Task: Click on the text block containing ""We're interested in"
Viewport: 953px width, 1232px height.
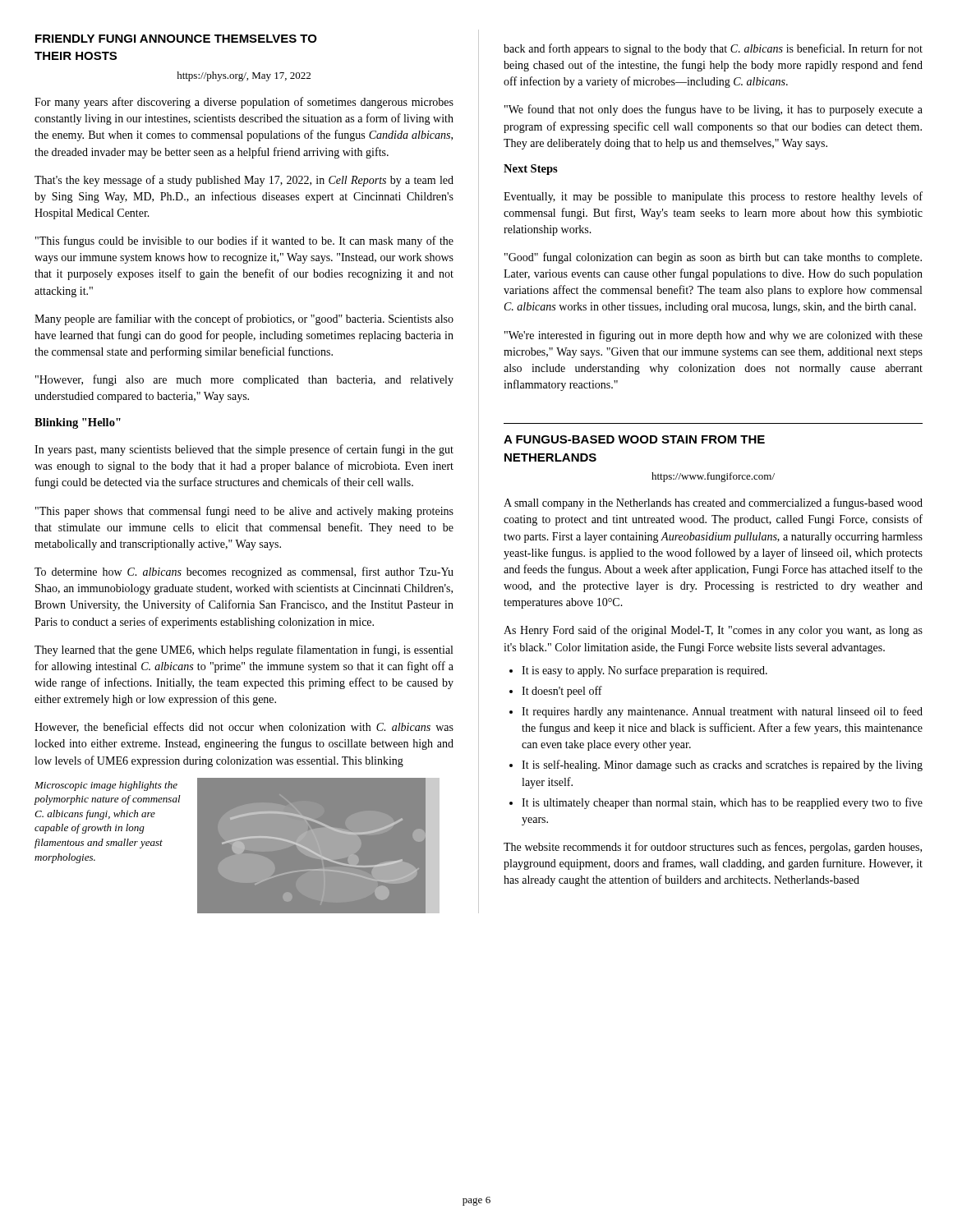Action: pos(713,360)
